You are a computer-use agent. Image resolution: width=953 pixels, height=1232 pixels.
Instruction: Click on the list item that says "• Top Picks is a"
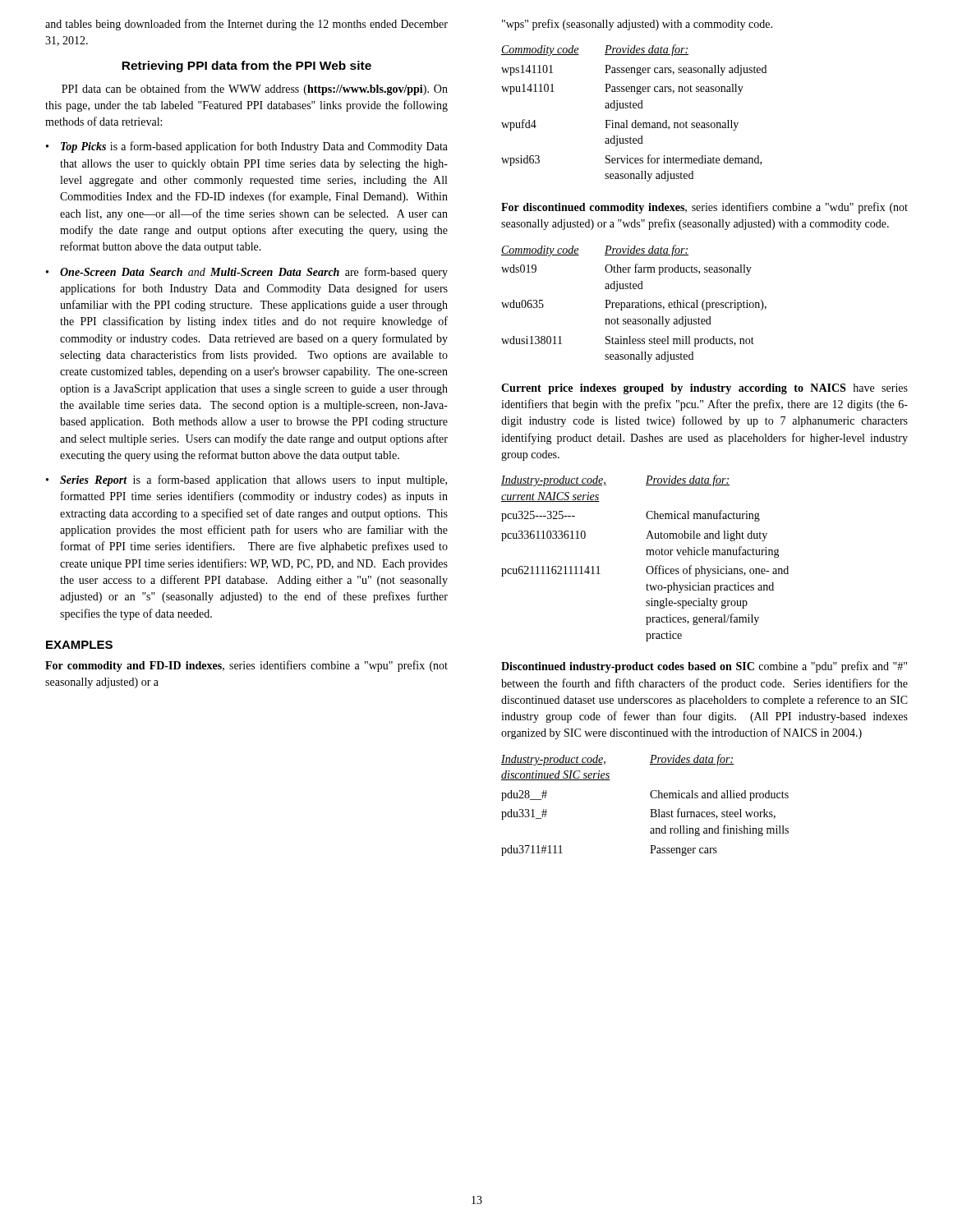coord(246,196)
